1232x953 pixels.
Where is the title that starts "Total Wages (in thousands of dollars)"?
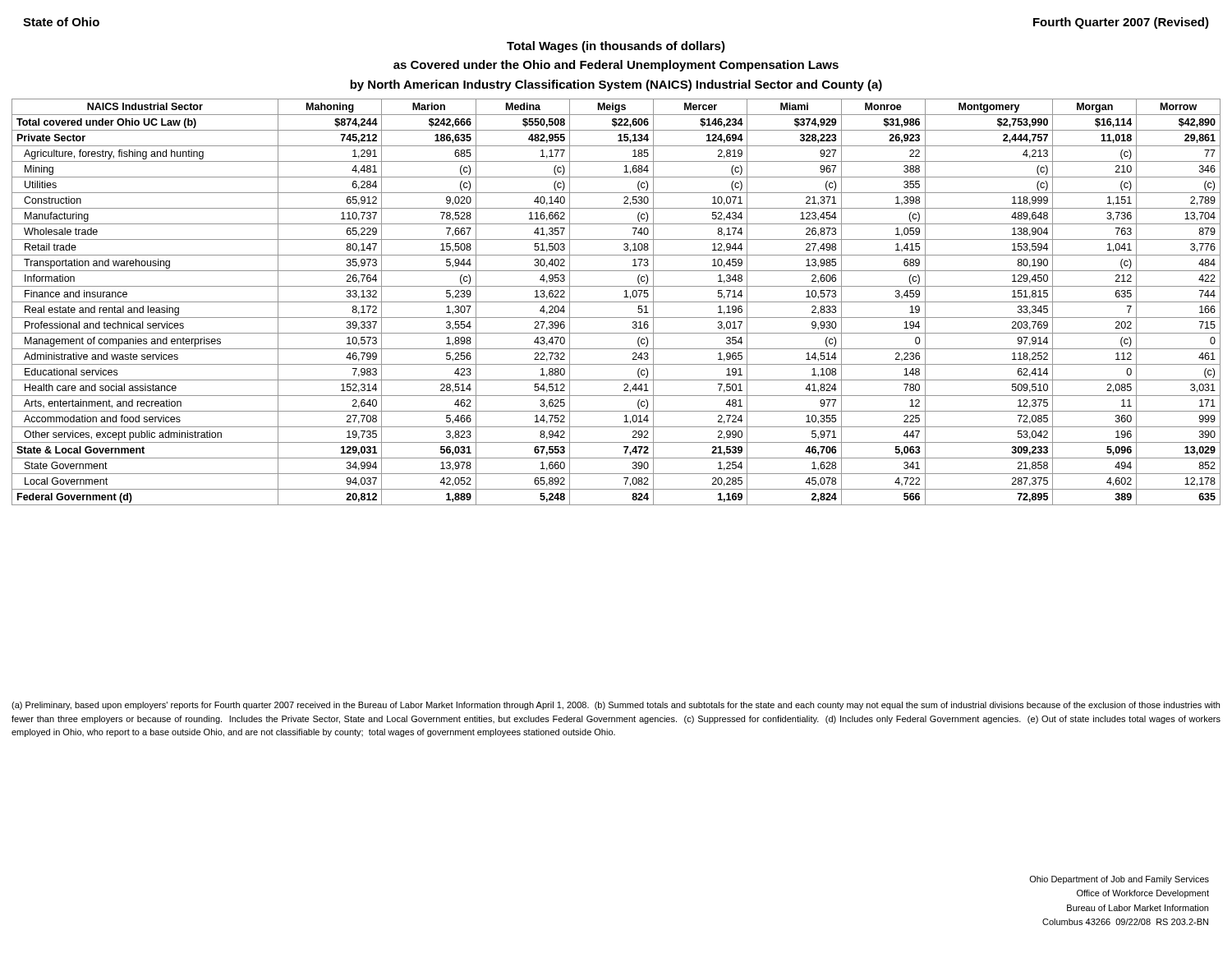[x=616, y=65]
